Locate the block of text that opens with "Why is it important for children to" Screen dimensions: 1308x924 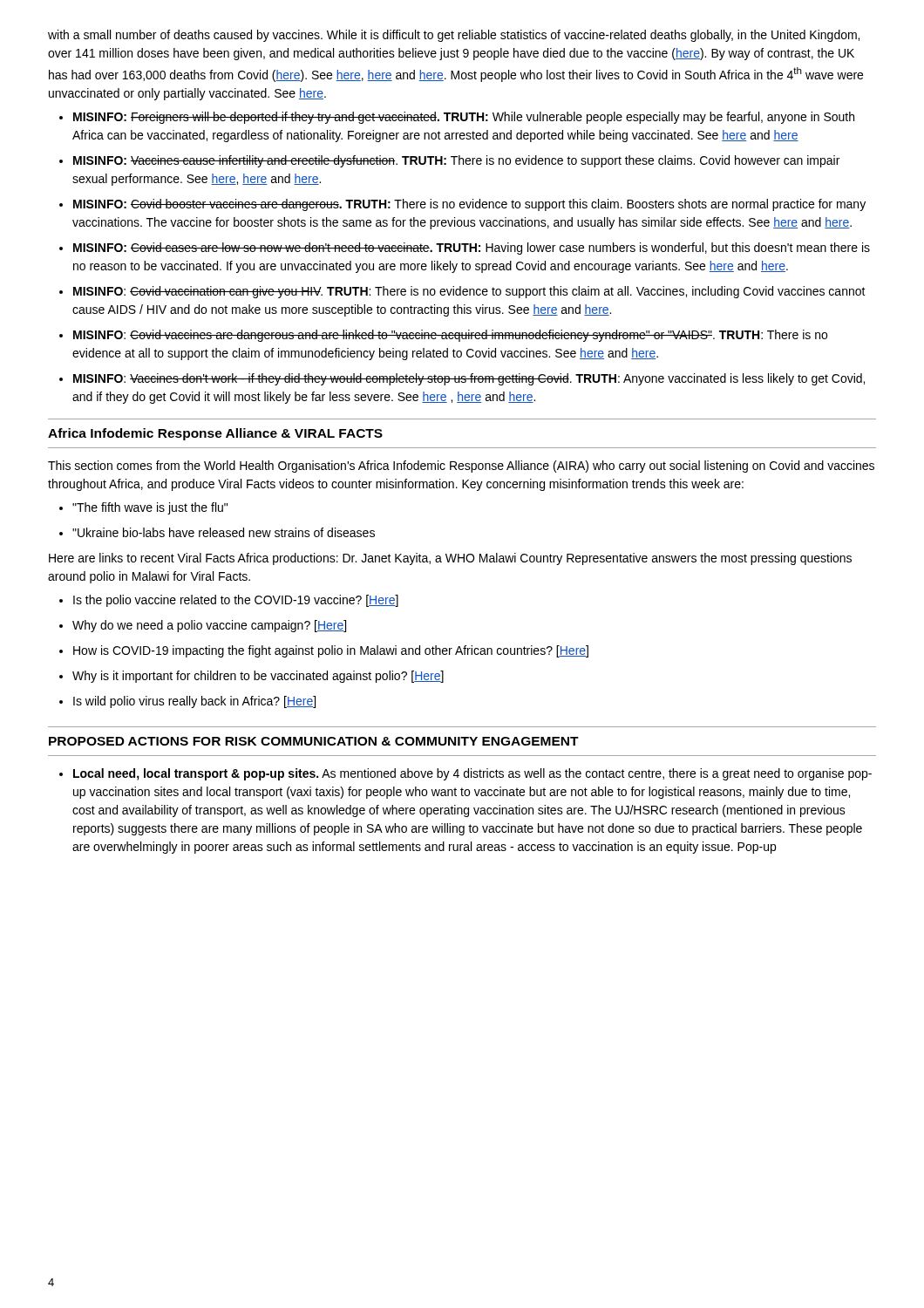(258, 676)
